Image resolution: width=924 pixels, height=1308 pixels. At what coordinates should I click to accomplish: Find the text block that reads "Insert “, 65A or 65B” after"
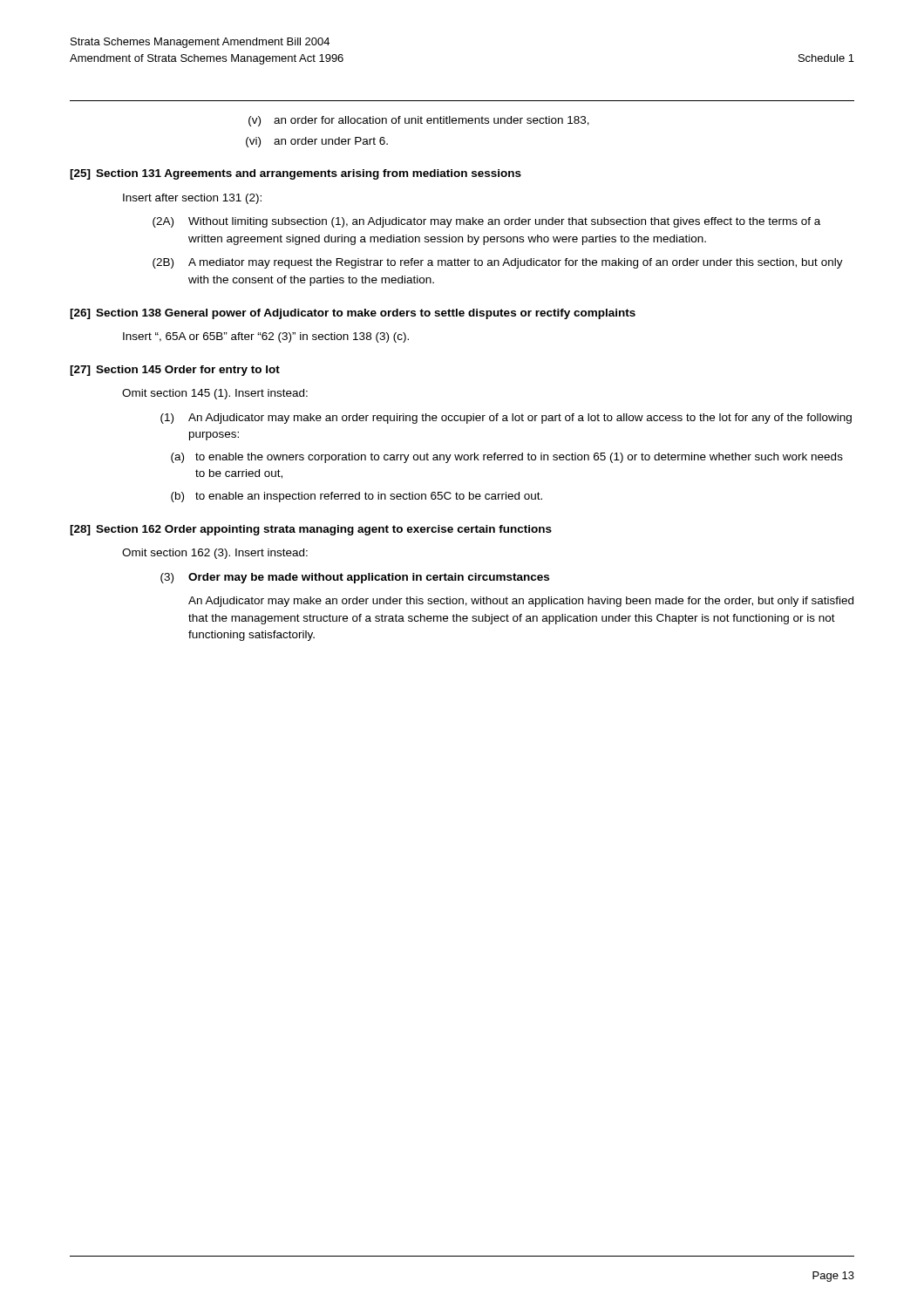266,336
